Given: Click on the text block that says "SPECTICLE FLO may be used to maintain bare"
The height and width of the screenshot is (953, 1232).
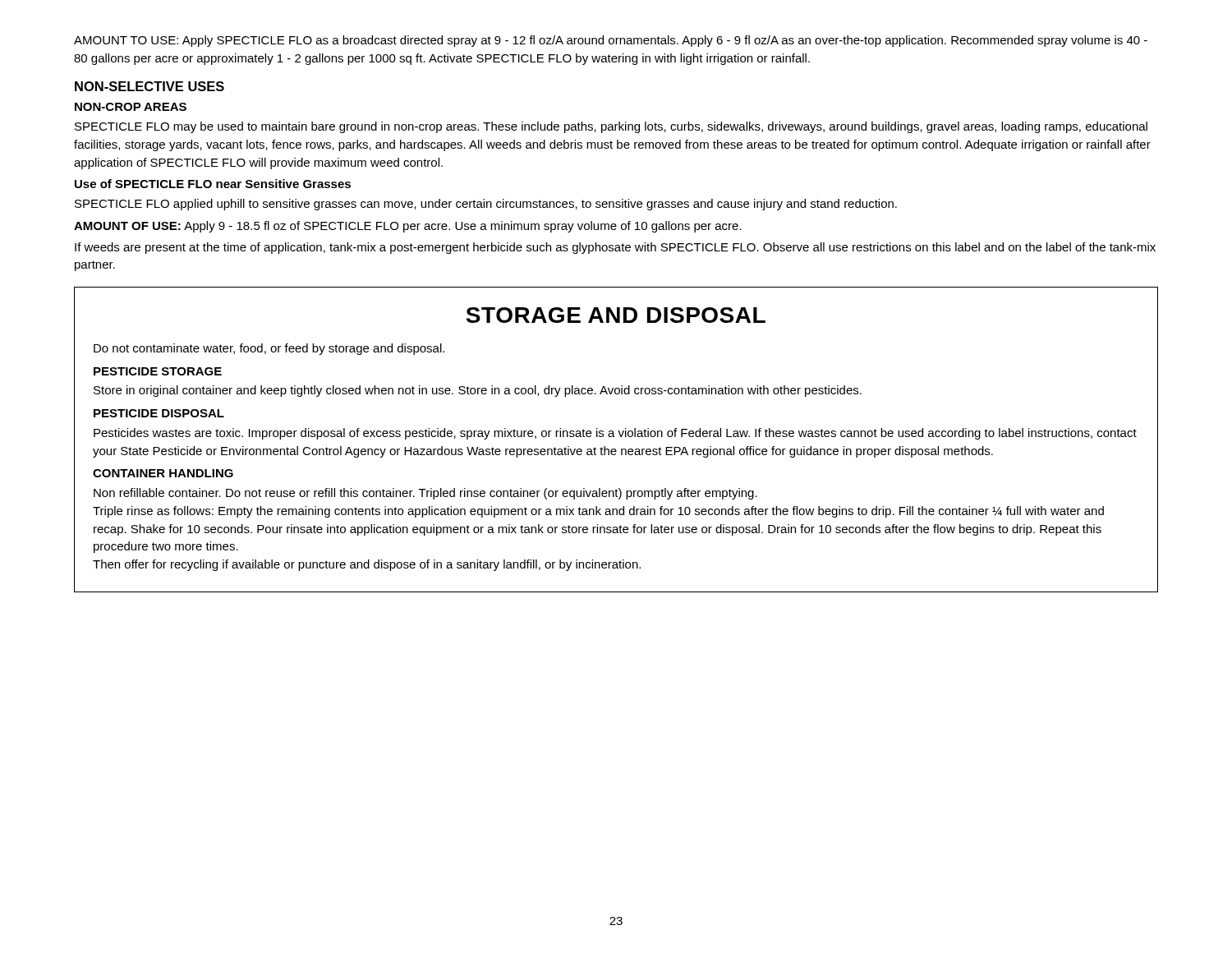Looking at the screenshot, I should (612, 144).
